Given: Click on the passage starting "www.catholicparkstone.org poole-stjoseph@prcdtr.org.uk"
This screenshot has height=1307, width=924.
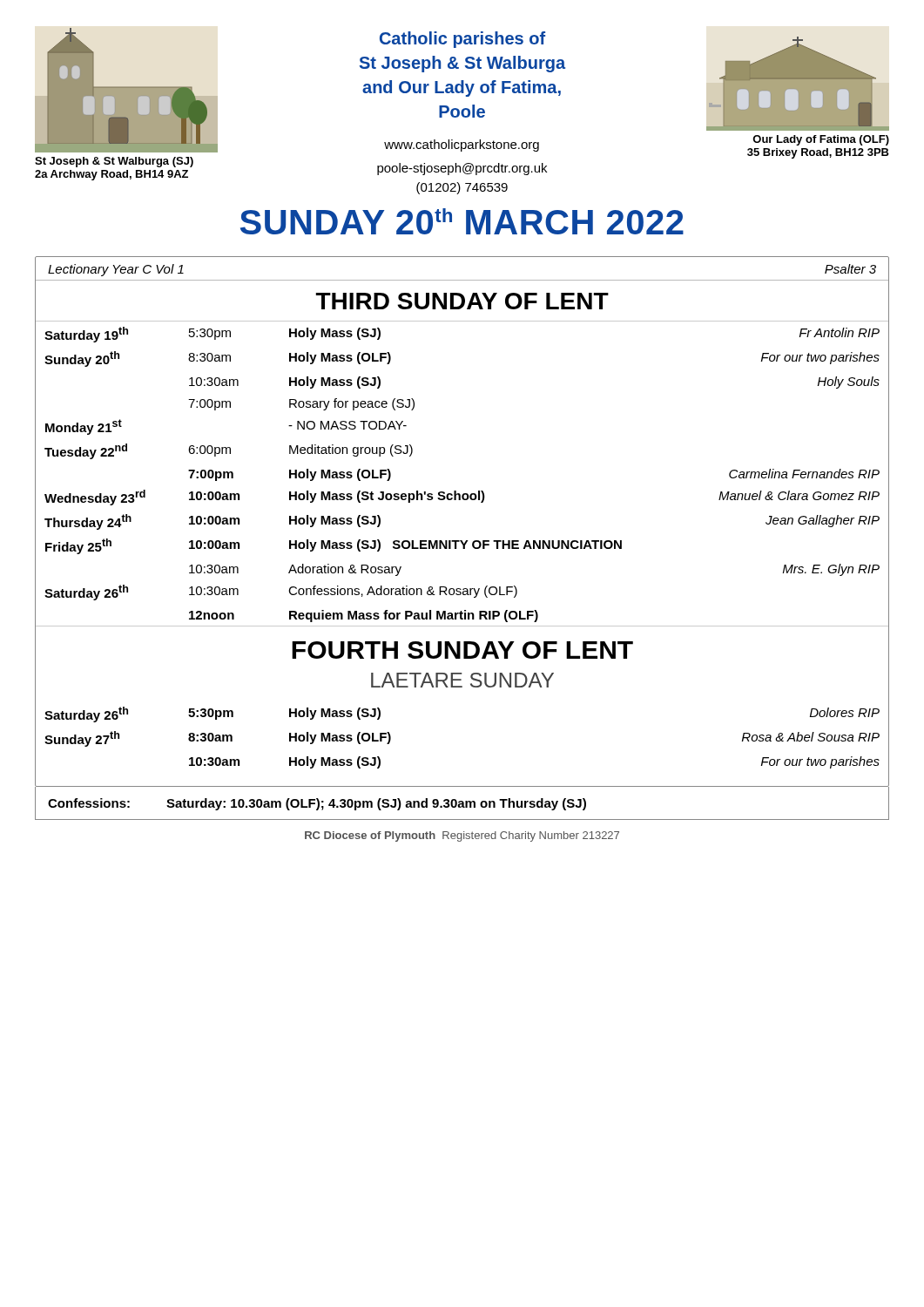Looking at the screenshot, I should click(x=462, y=156).
